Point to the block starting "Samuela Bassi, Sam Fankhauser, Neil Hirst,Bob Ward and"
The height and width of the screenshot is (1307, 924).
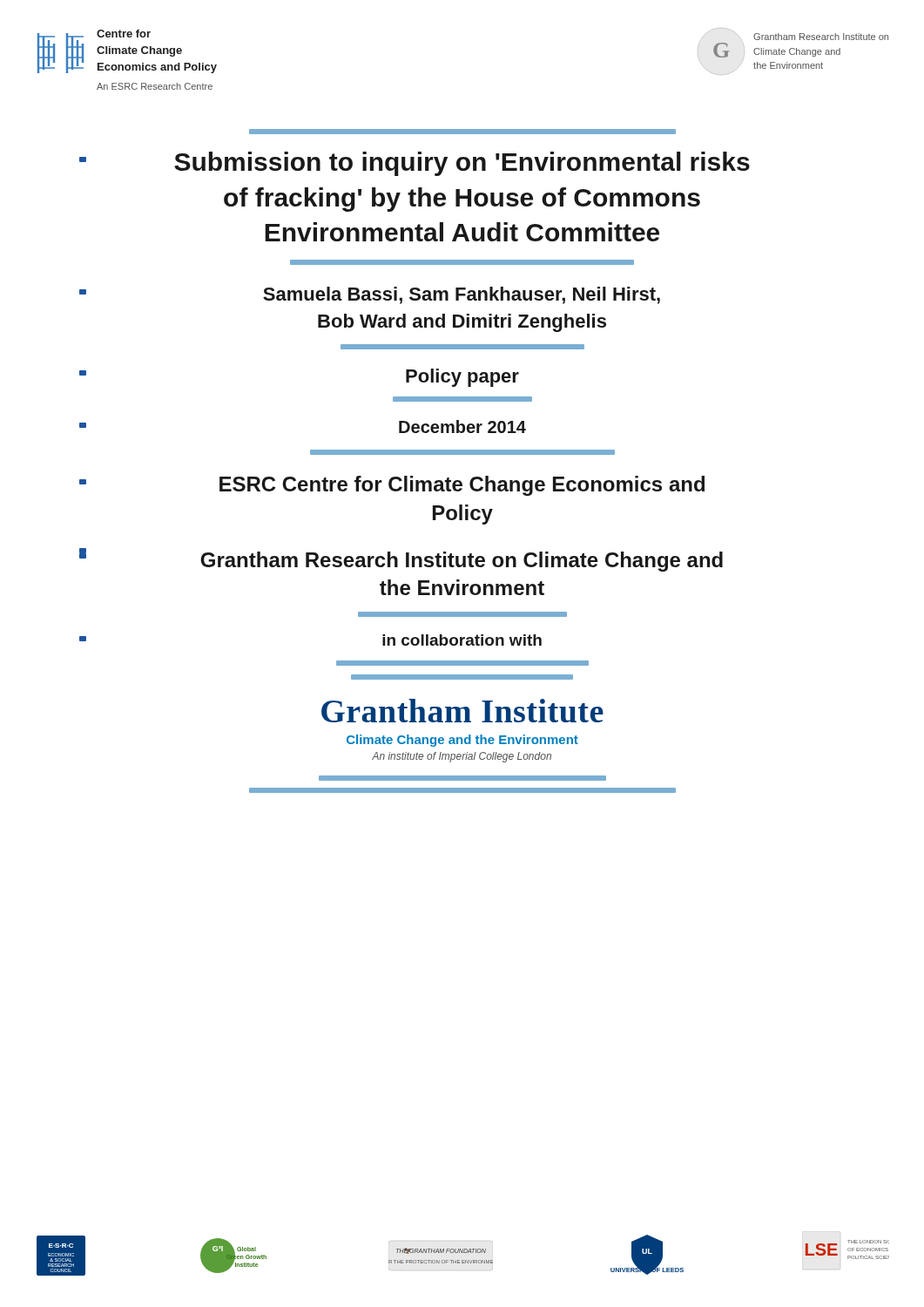pos(462,308)
